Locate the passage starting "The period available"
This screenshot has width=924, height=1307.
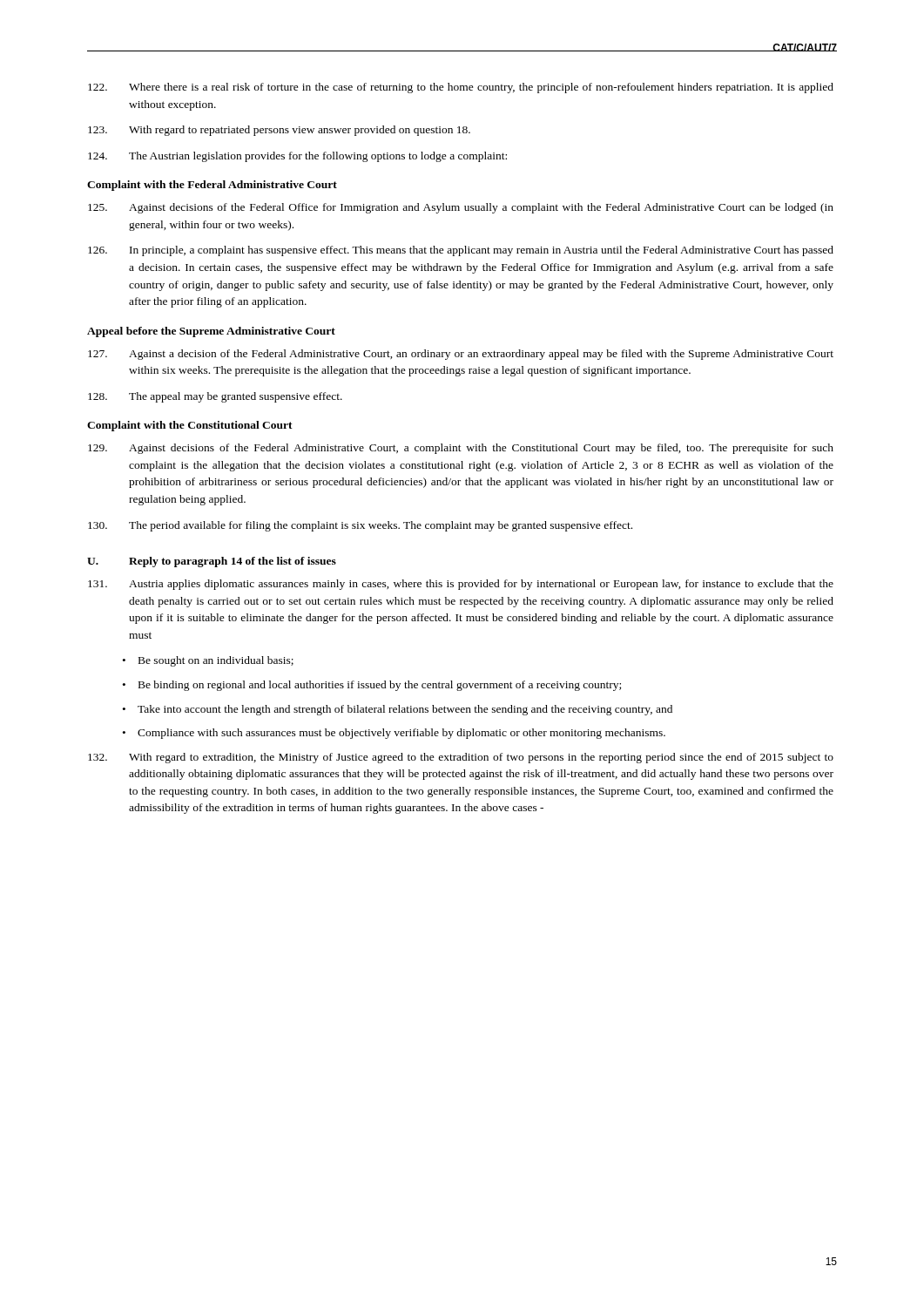click(x=460, y=525)
